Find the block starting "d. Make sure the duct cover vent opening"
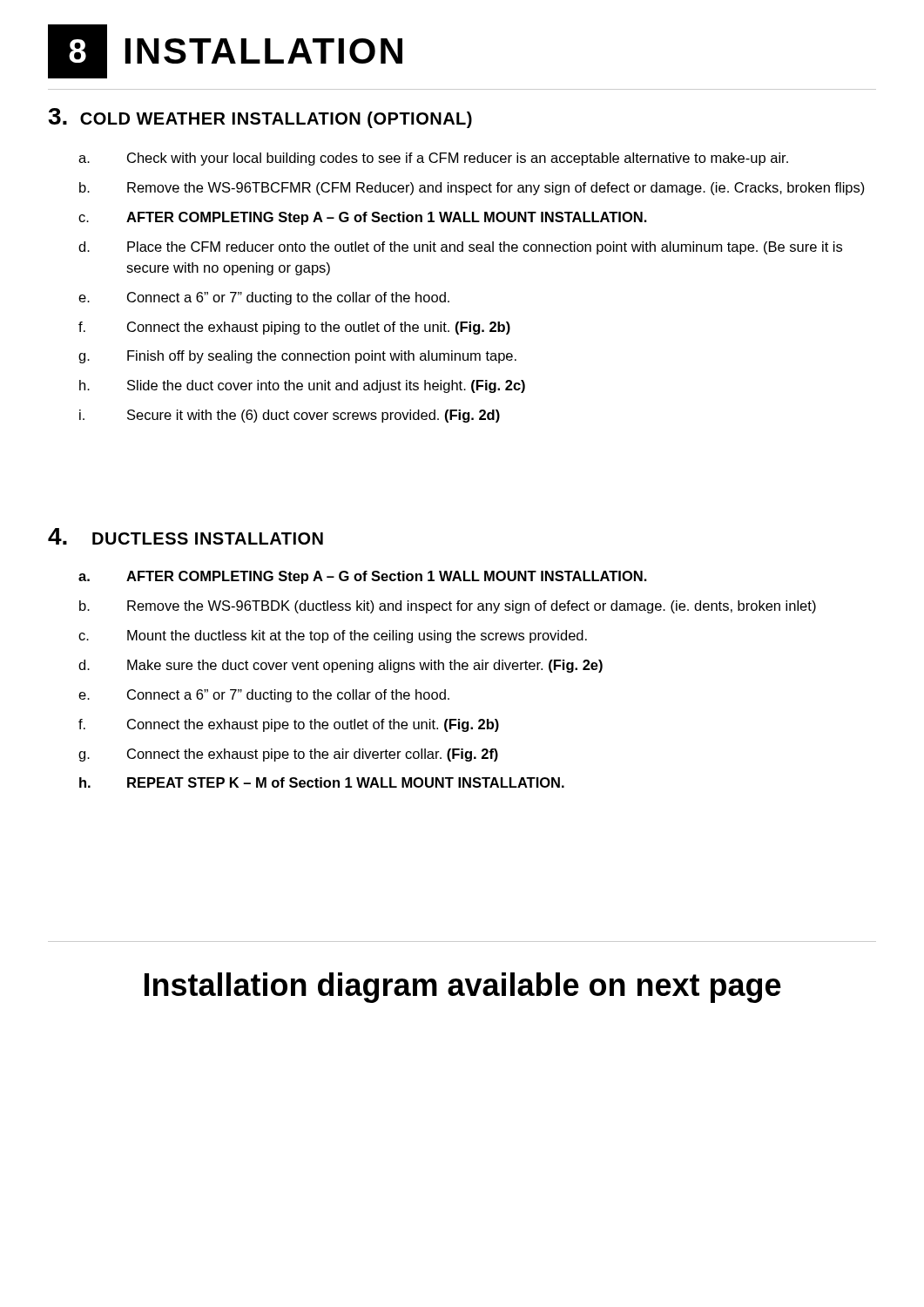The image size is (924, 1307). point(462,665)
